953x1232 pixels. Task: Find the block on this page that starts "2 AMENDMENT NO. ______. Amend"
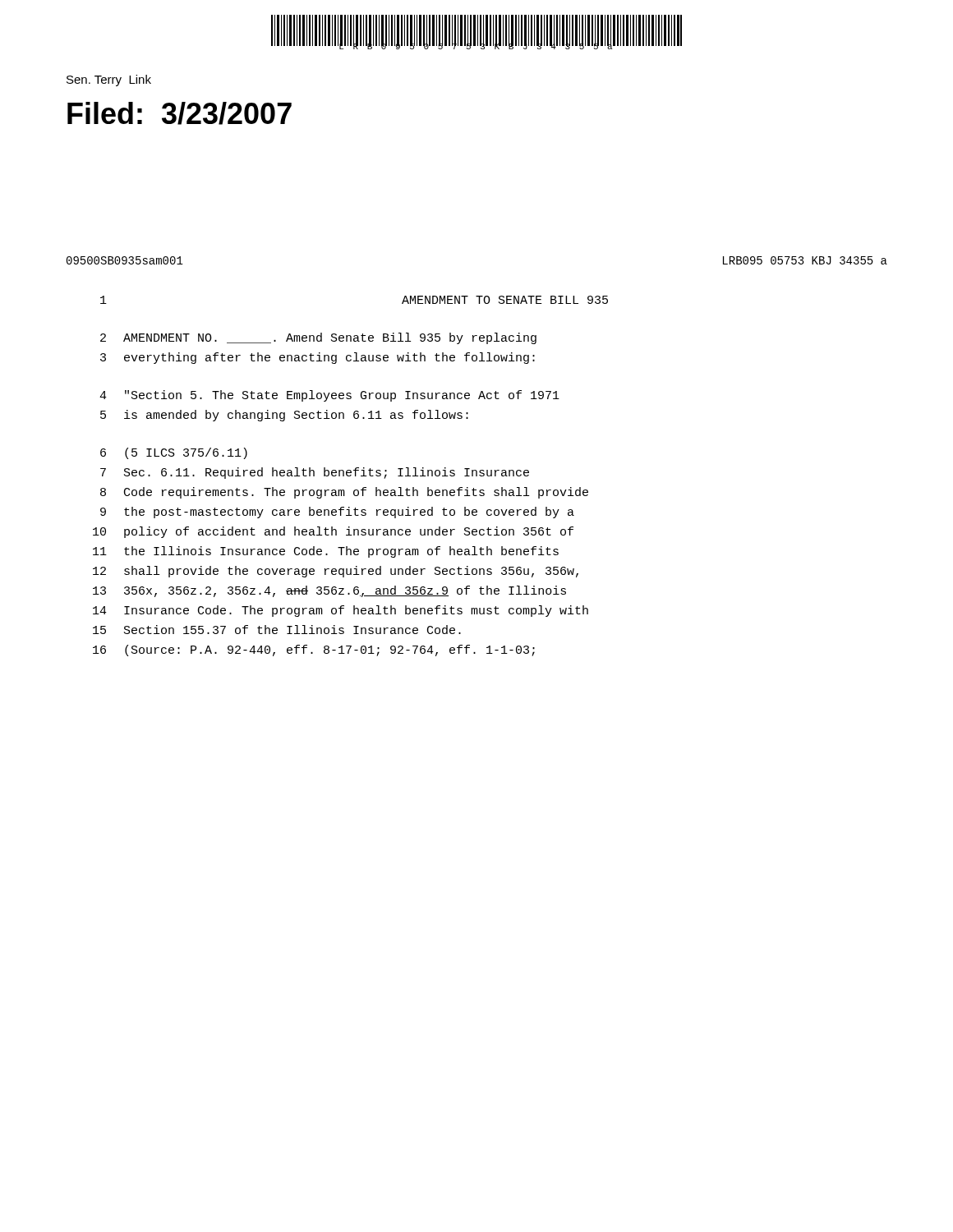click(476, 339)
